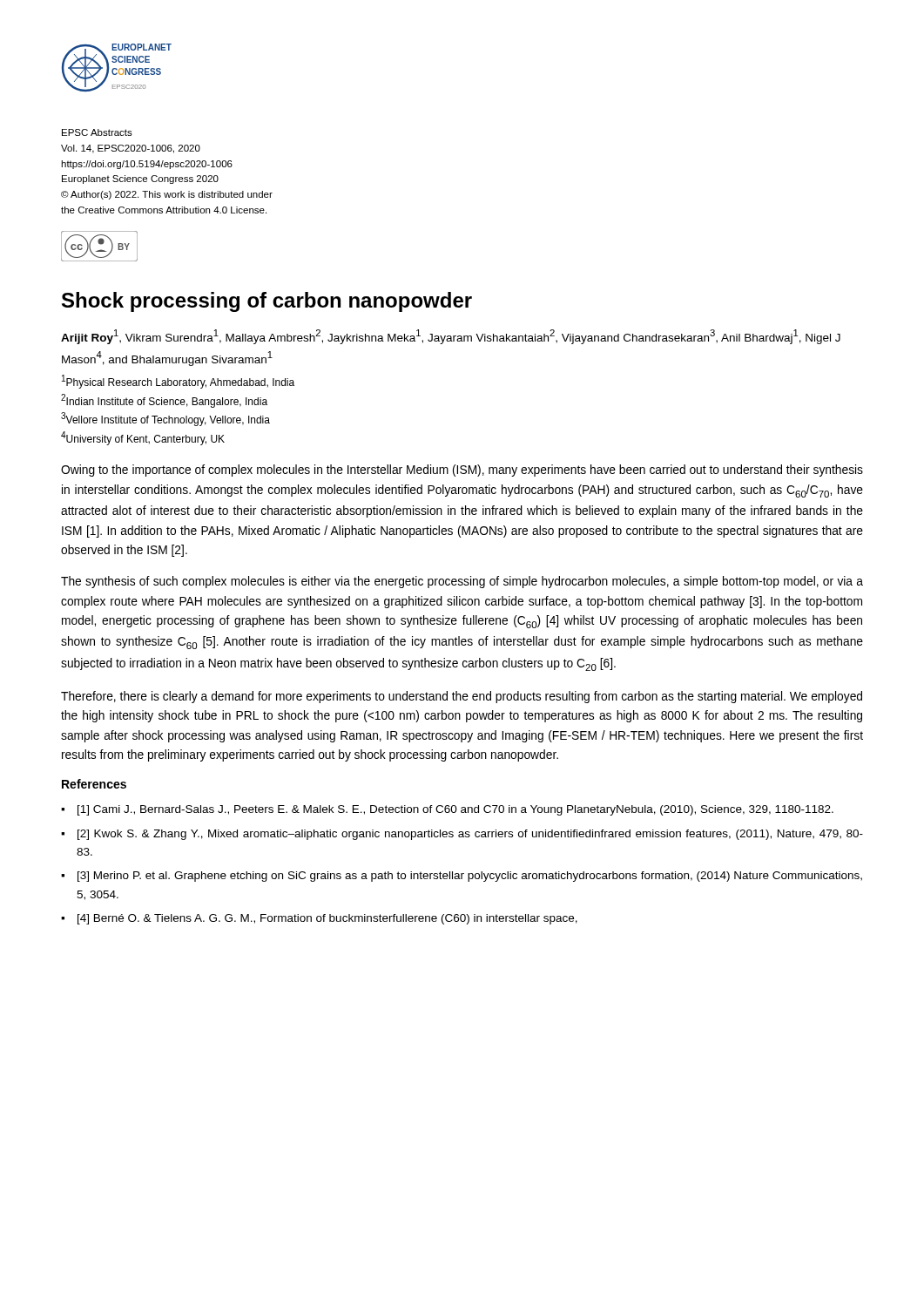Find the block starting "[2] Kwok S. & Zhang Y.,"
This screenshot has width=924, height=1307.
470,842
